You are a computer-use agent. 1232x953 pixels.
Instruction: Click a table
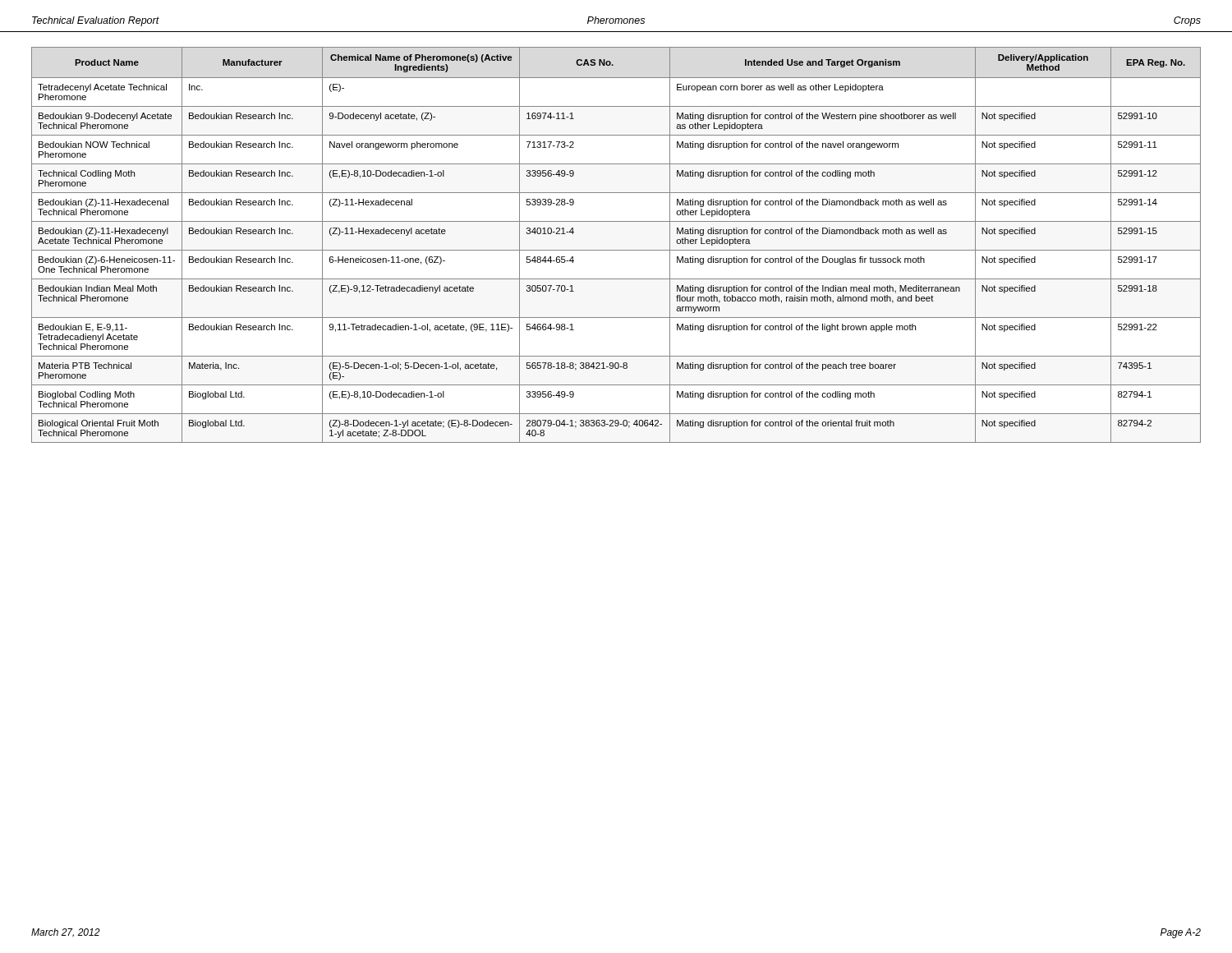click(616, 245)
